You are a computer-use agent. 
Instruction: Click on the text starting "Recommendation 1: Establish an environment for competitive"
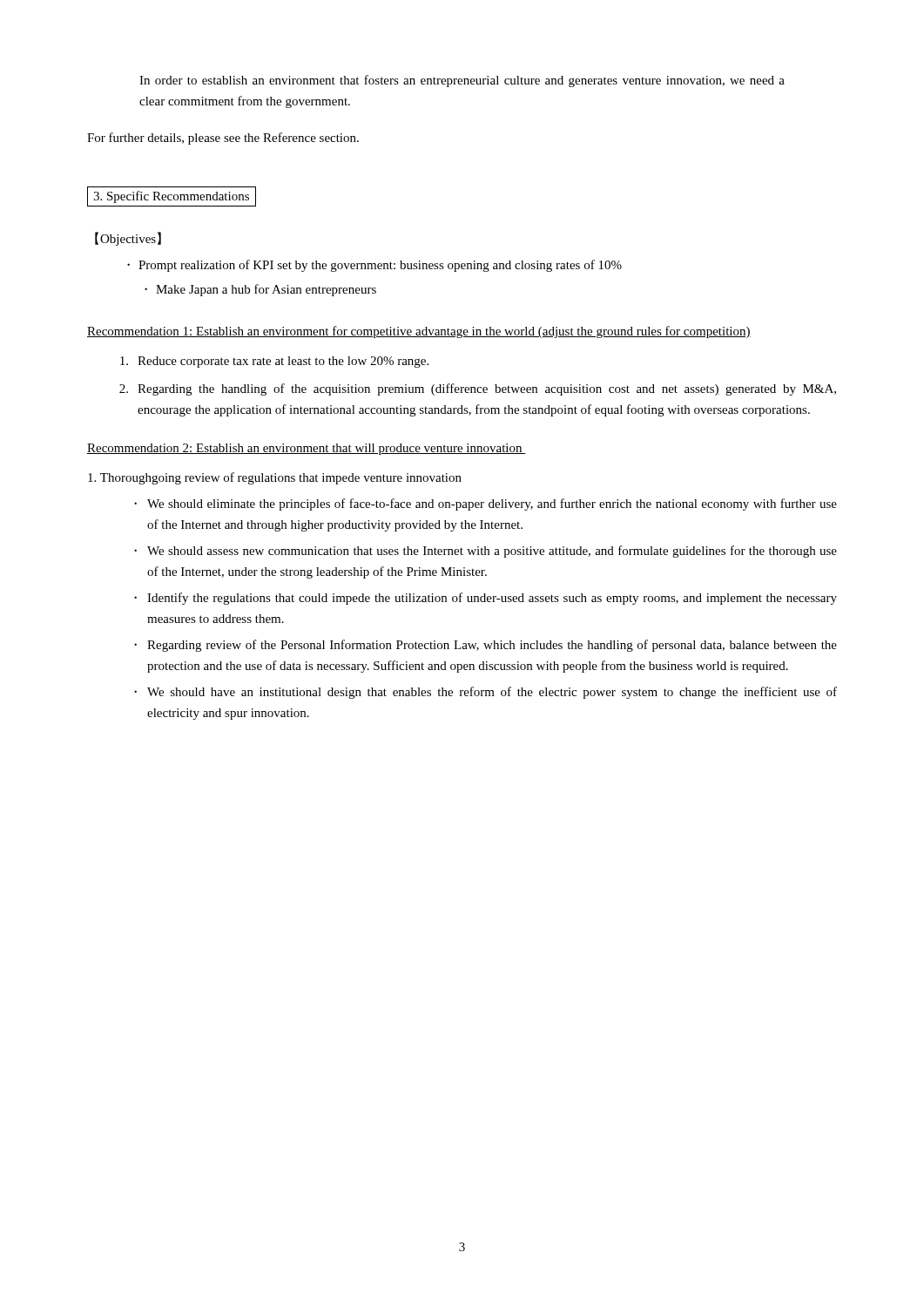pyautogui.click(x=419, y=331)
